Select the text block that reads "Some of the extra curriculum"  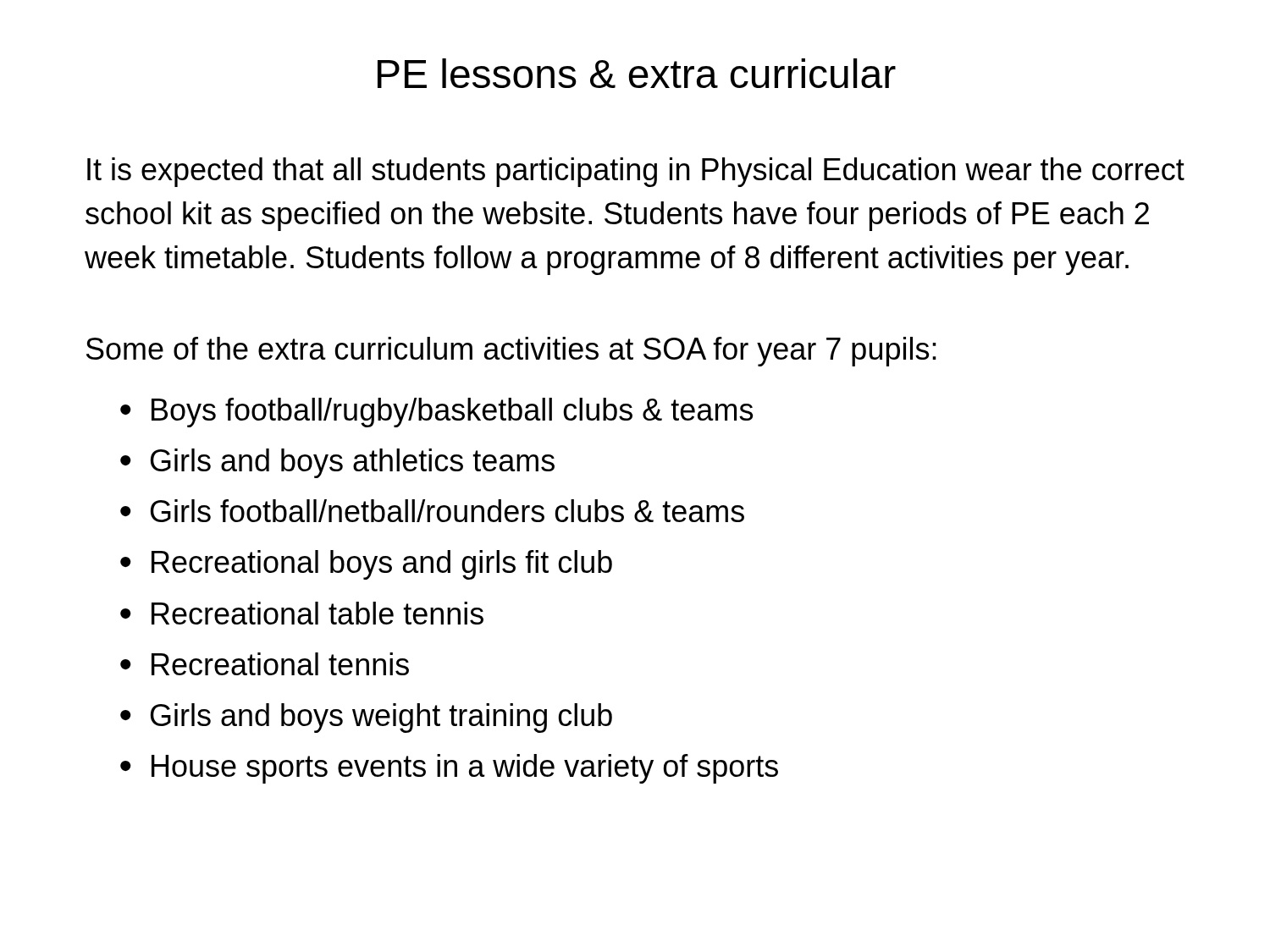coord(512,349)
